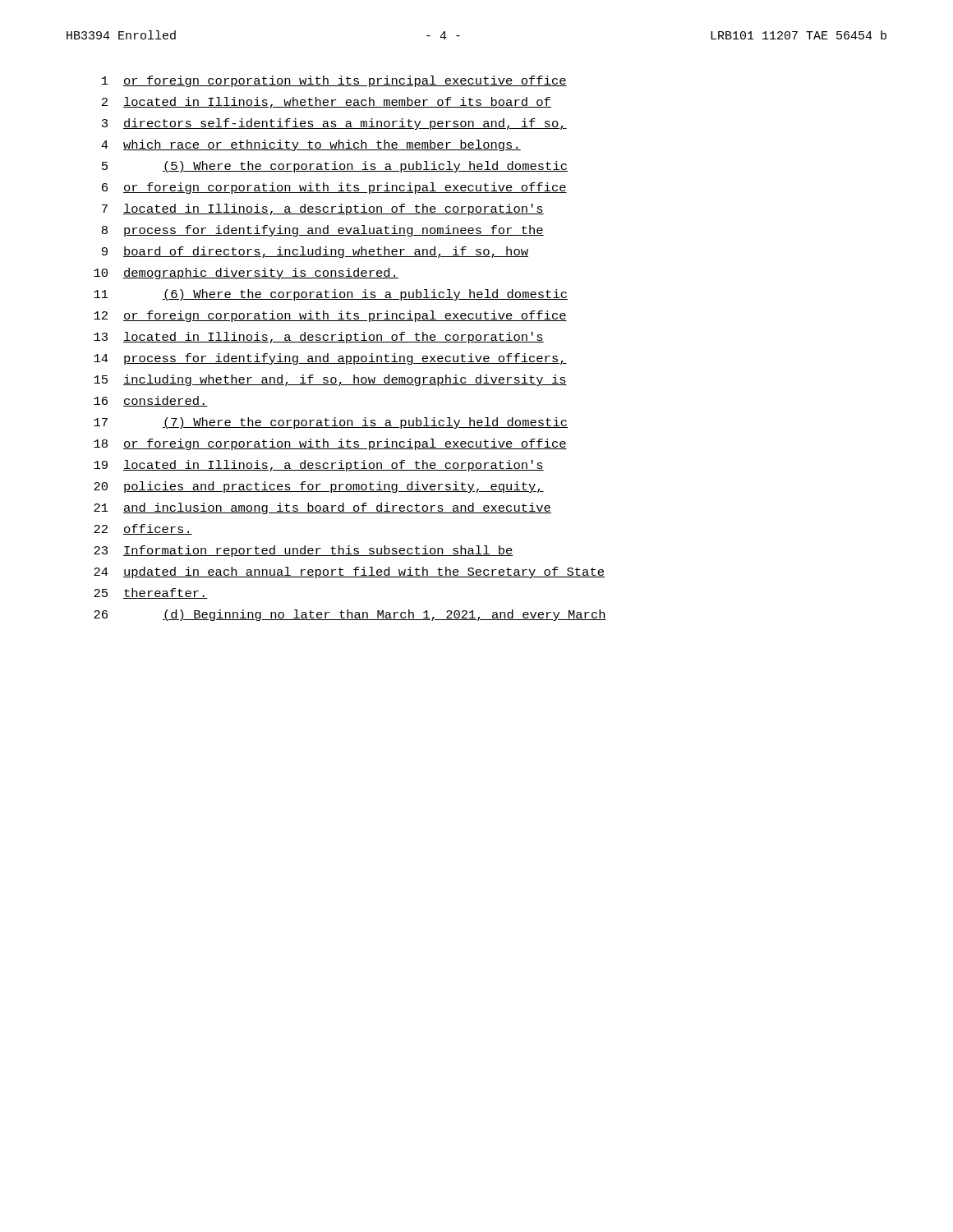The width and height of the screenshot is (953, 1232).
Task: Click the passage that begins "8 process for identifying and evaluating nominees"
Action: [x=476, y=231]
